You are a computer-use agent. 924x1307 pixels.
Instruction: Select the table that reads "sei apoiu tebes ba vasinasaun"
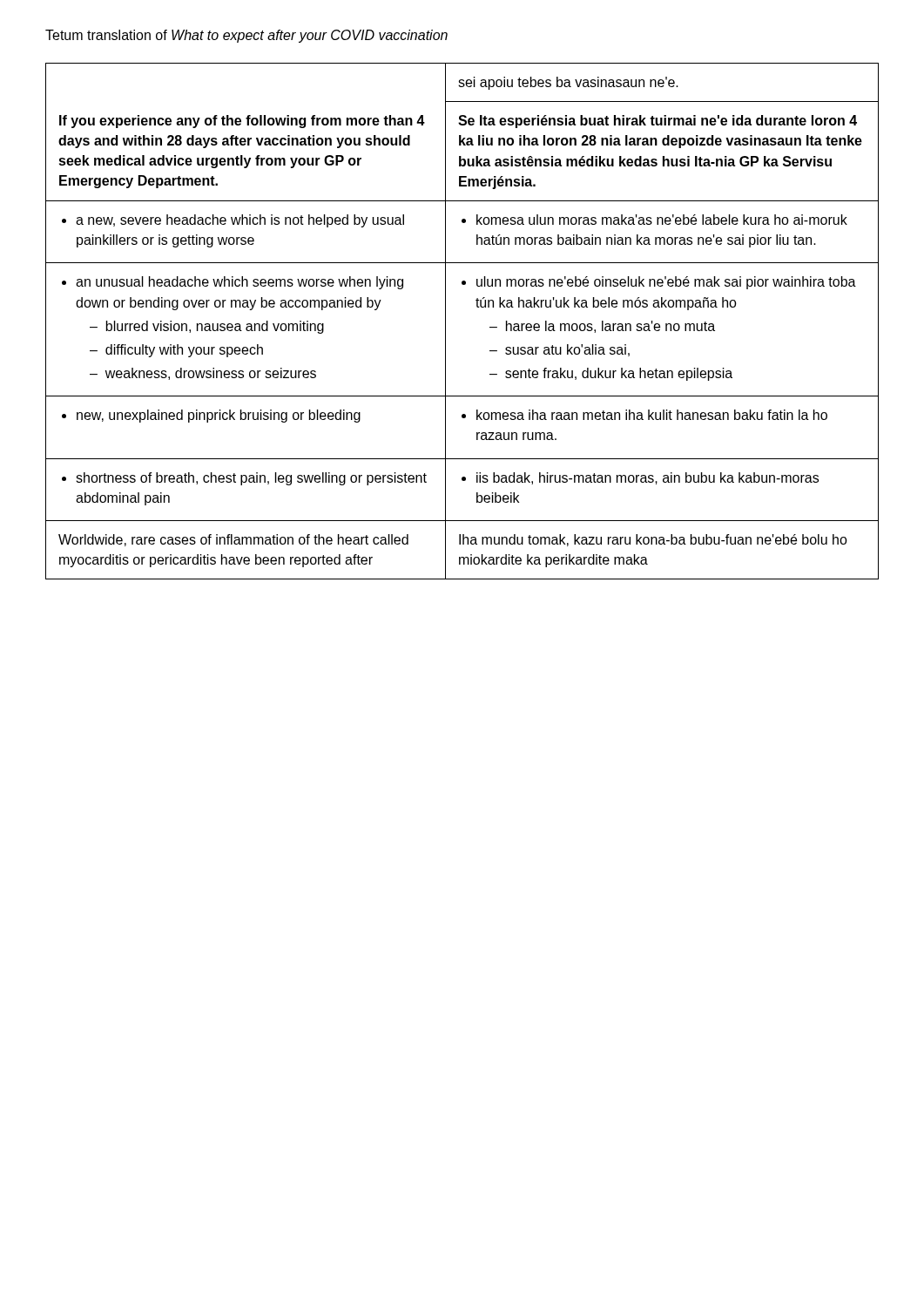click(462, 321)
